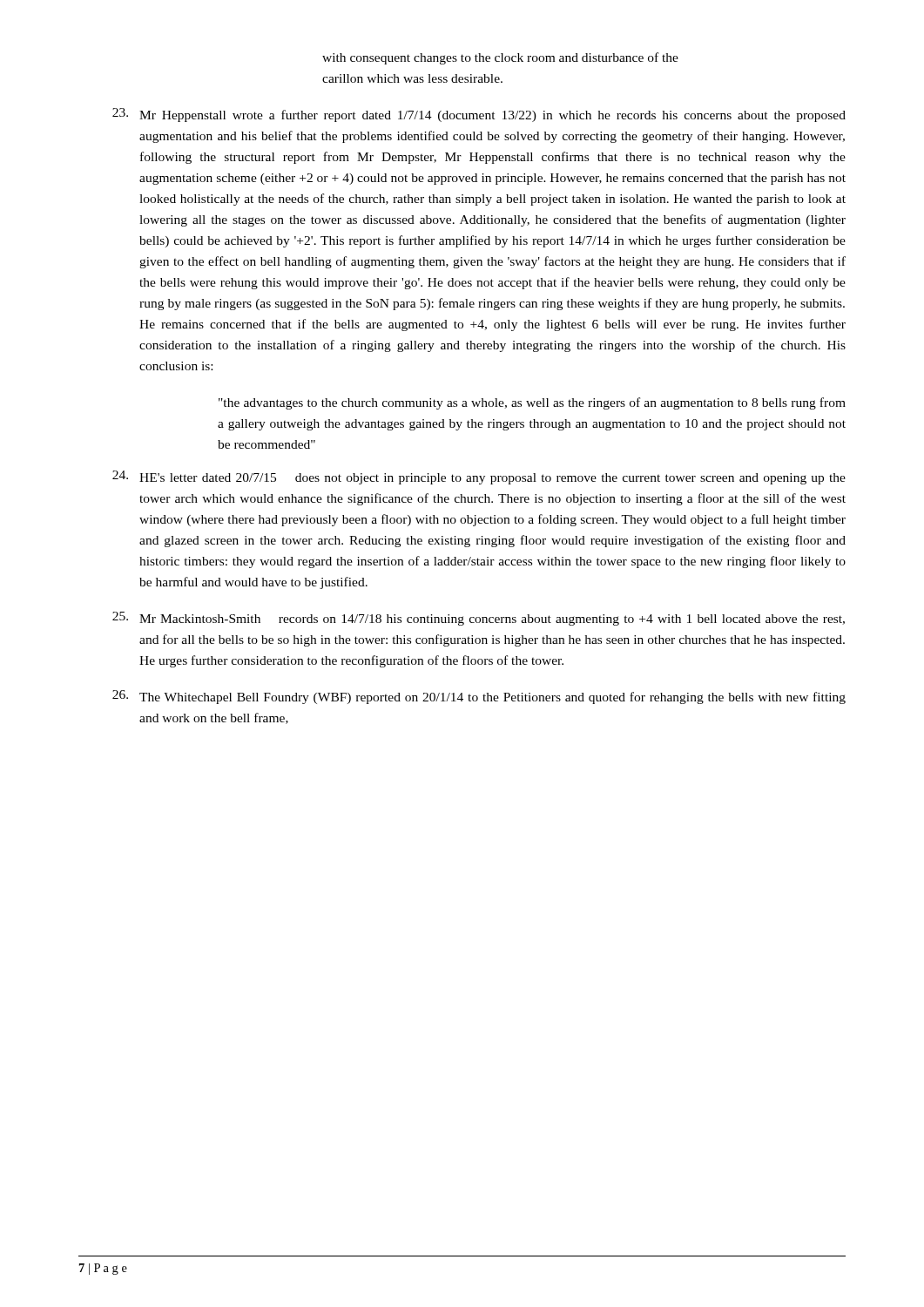Point to the block beginning "24. HE's letter dated 20/7/15"
The width and height of the screenshot is (924, 1307).
(x=462, y=530)
